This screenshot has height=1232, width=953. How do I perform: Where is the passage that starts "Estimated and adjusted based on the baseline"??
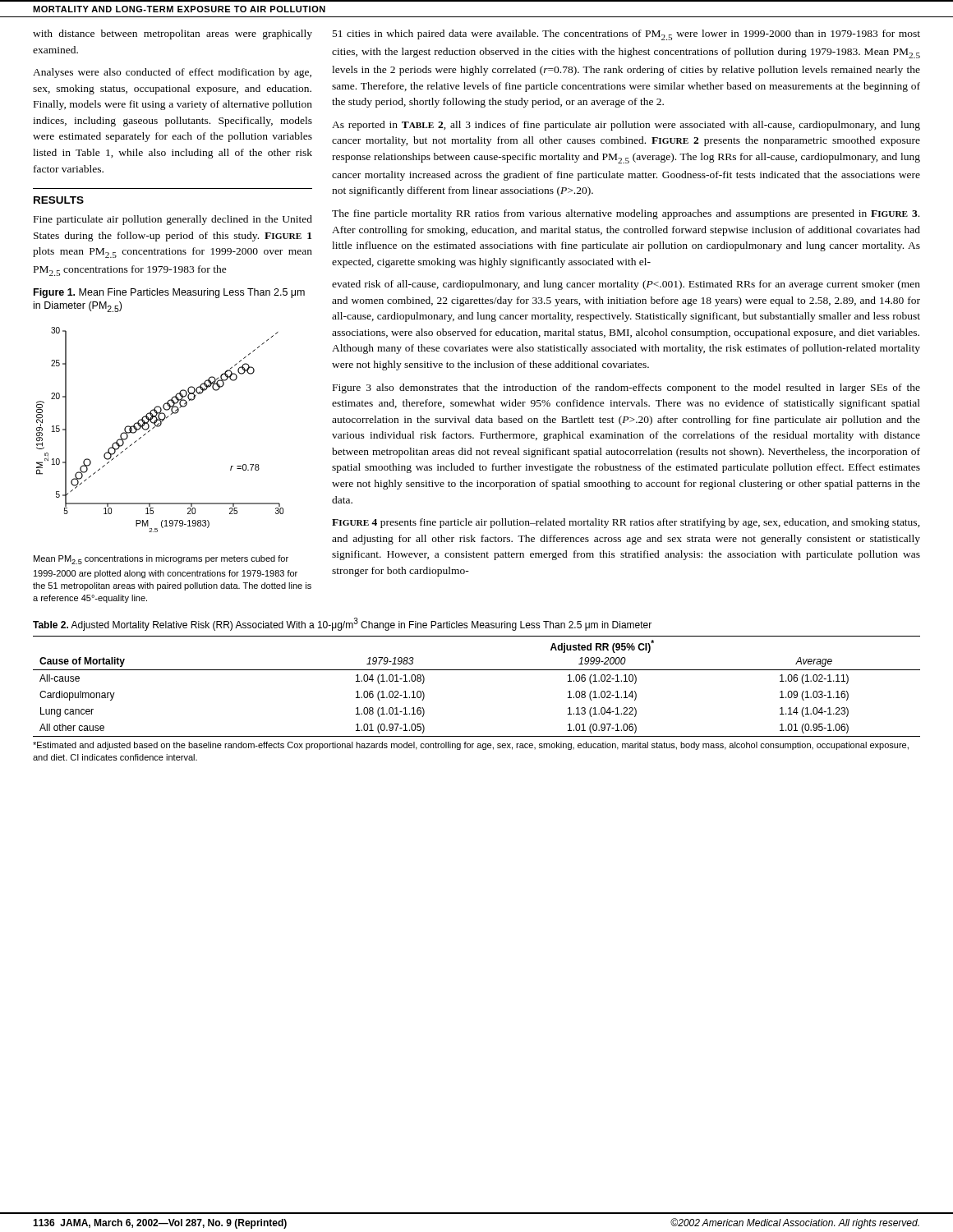pyautogui.click(x=471, y=751)
